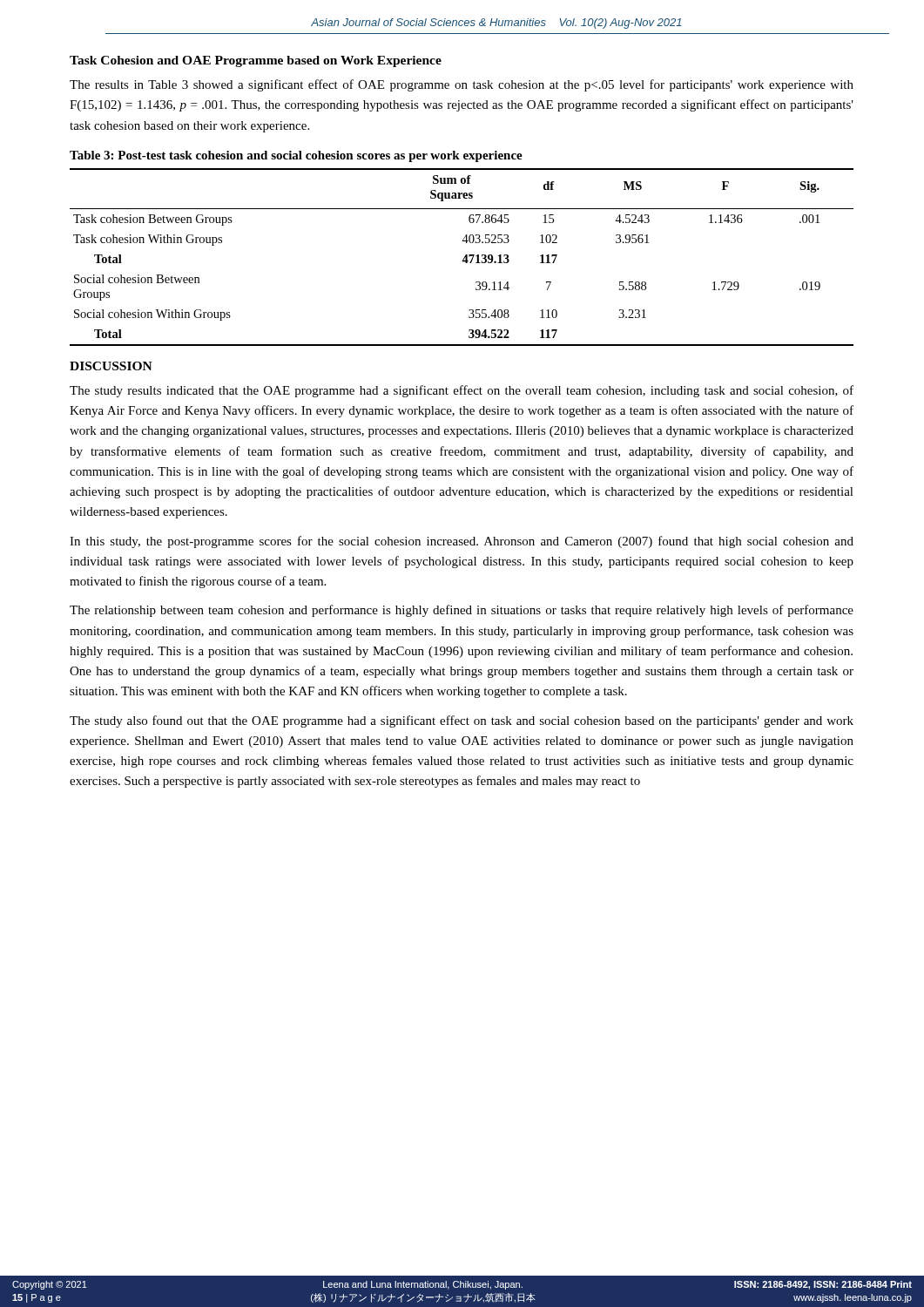Click on the text block with the text "The study also"
The width and height of the screenshot is (924, 1307).
(462, 751)
